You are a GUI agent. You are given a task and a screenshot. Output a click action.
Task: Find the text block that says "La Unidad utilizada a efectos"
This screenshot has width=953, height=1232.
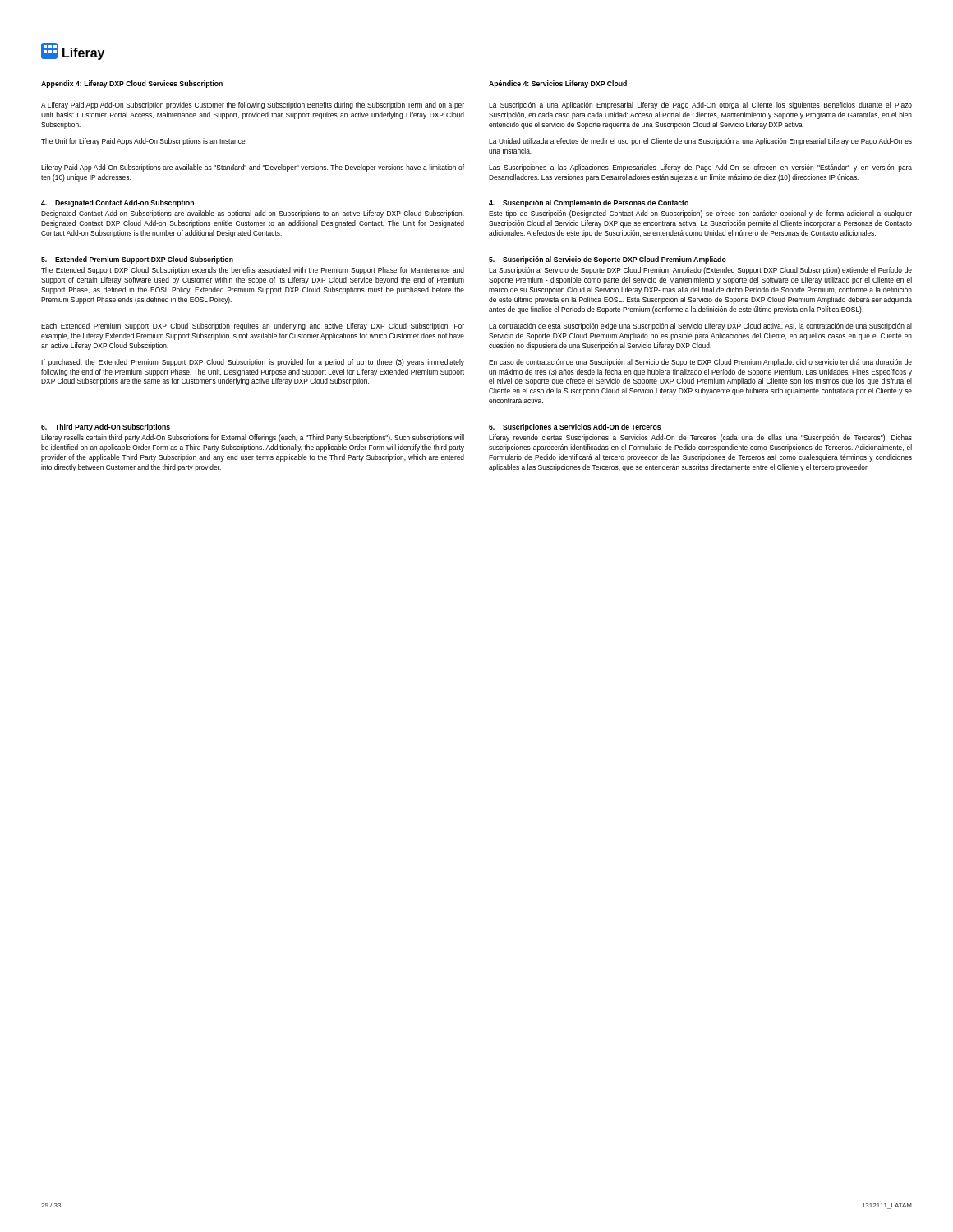[700, 146]
